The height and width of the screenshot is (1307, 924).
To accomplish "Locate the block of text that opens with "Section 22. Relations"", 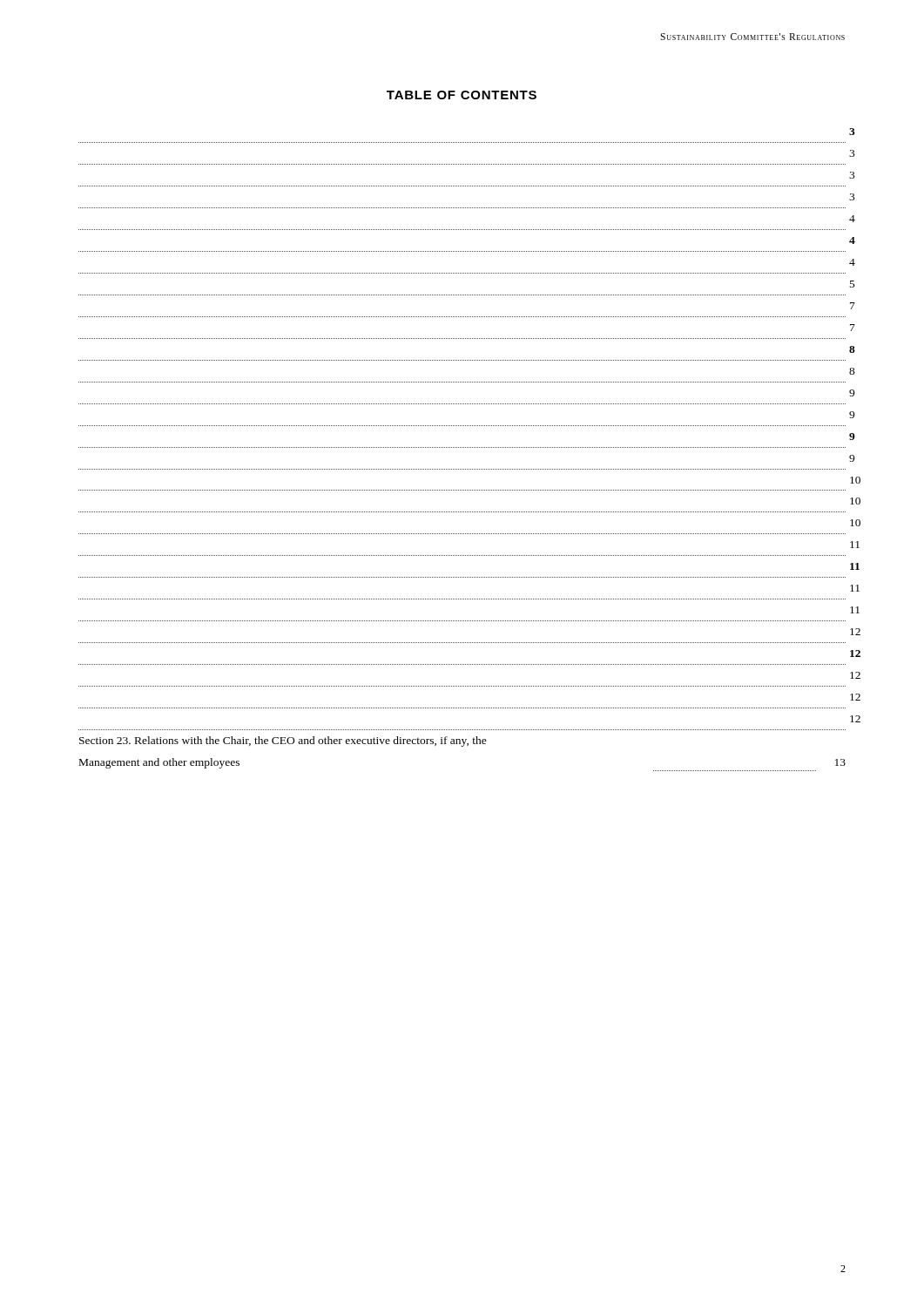I will click(x=462, y=719).
